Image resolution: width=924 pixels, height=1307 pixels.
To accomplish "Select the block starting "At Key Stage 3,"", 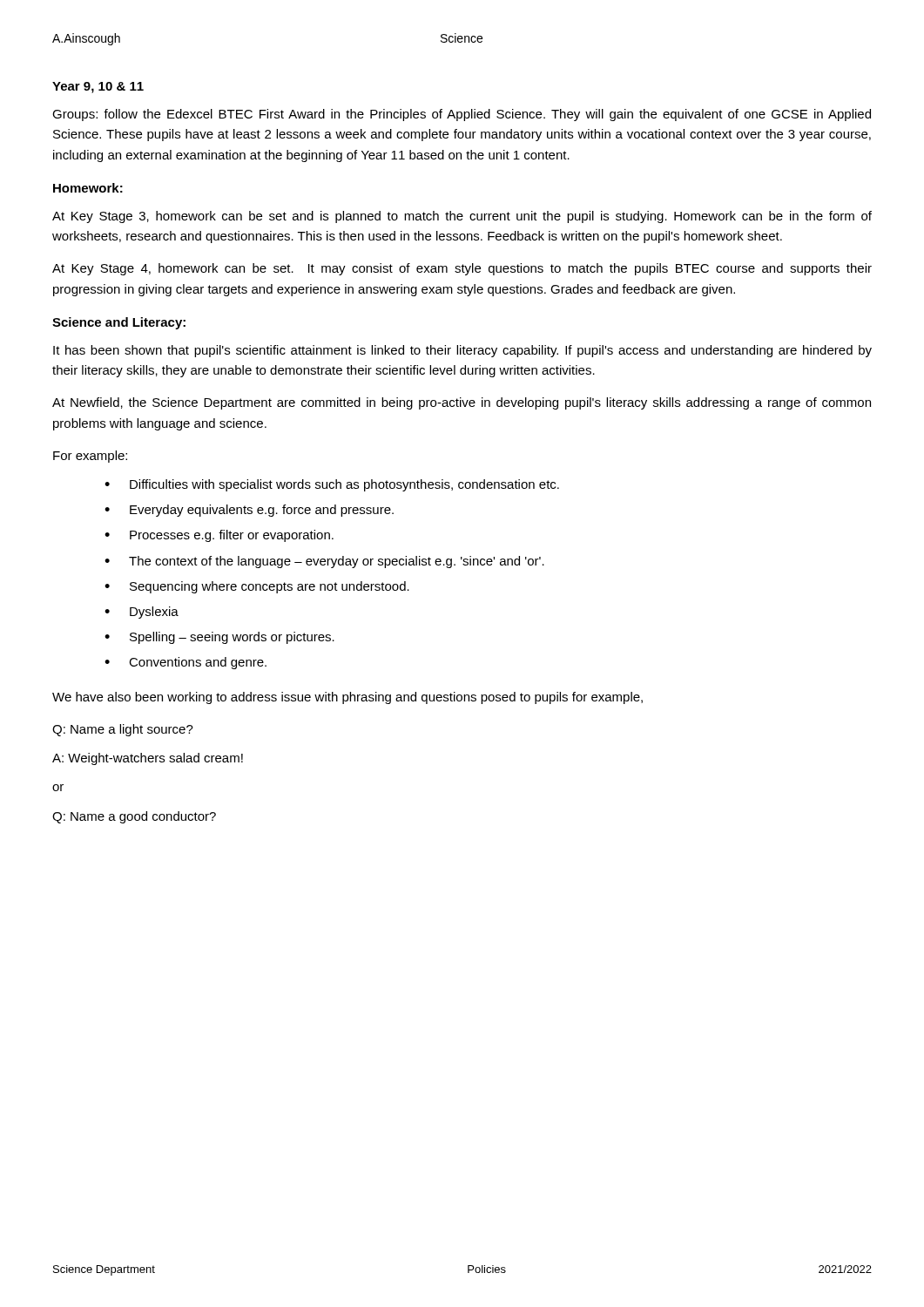I will coord(462,226).
